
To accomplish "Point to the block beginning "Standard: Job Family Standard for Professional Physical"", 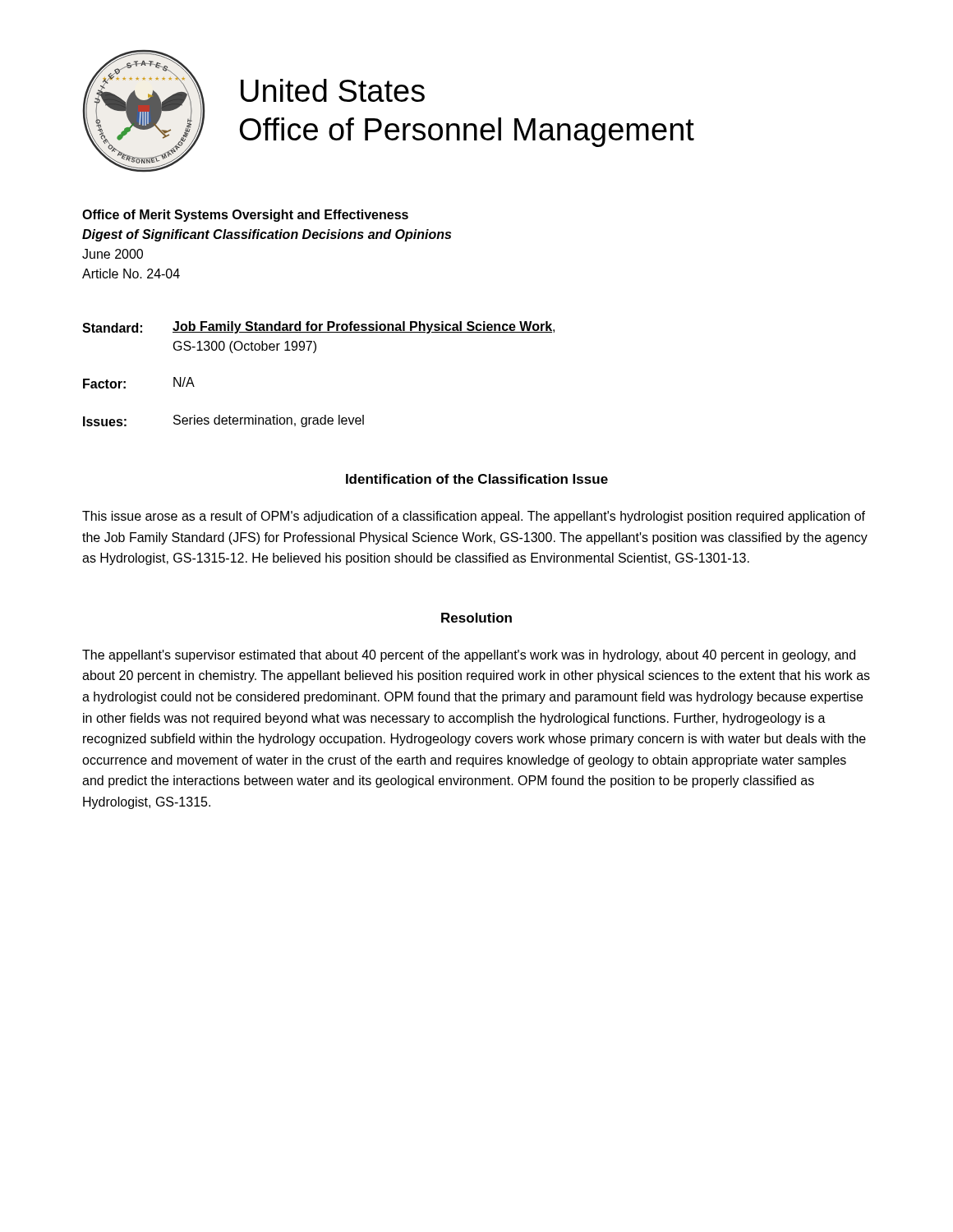I will 476,337.
